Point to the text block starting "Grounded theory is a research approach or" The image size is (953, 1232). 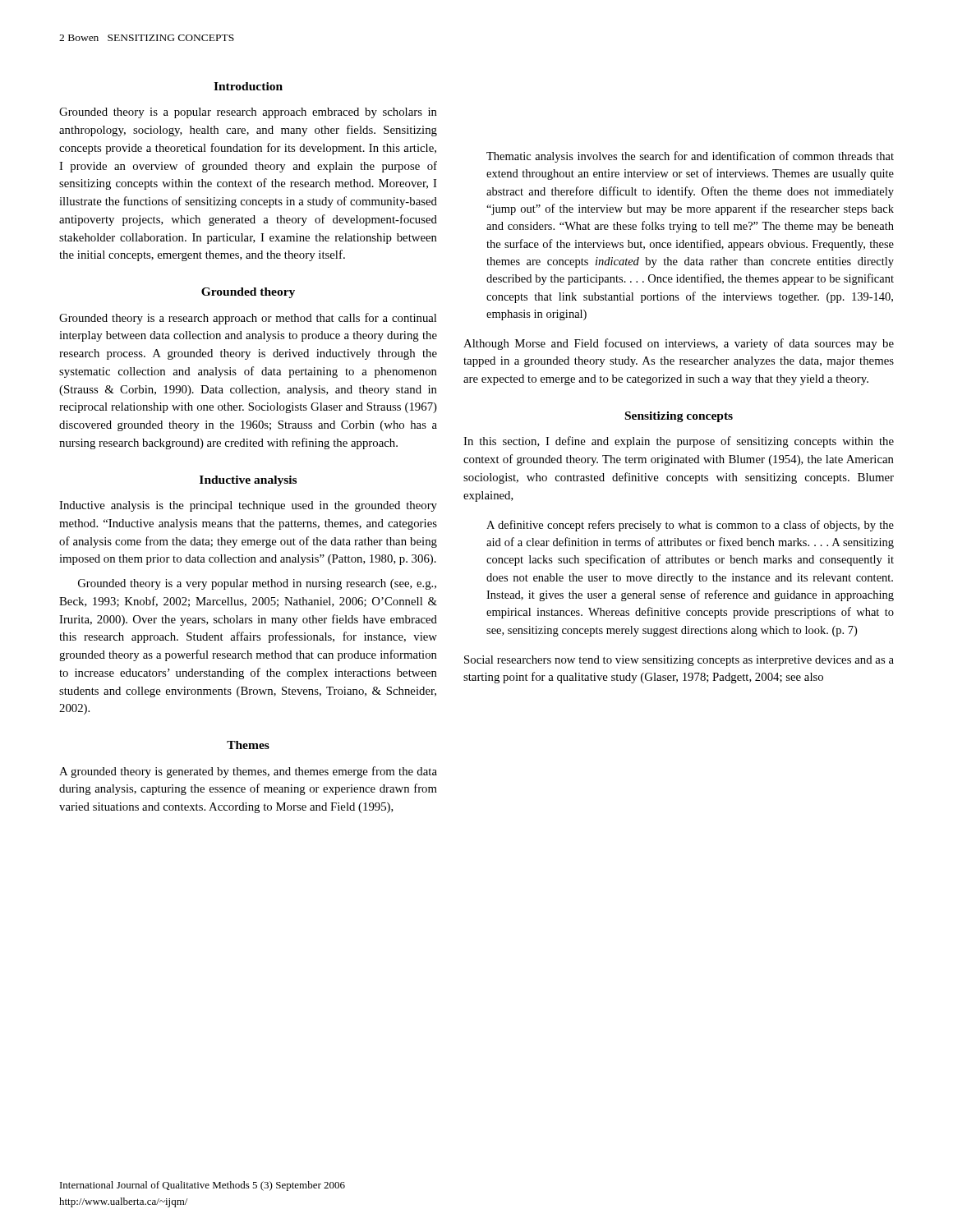(248, 381)
